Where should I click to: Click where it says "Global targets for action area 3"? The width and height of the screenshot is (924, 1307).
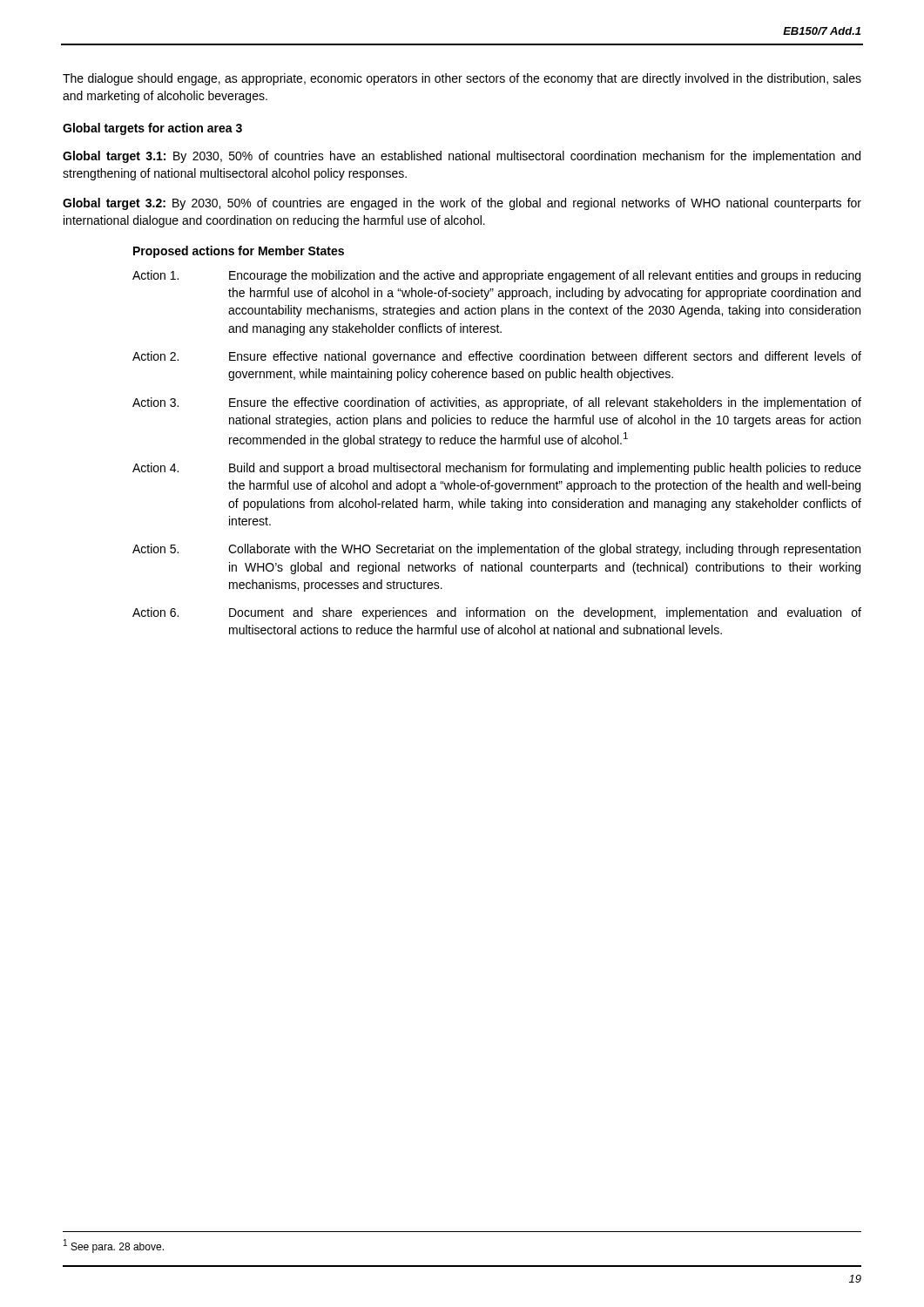tap(153, 128)
